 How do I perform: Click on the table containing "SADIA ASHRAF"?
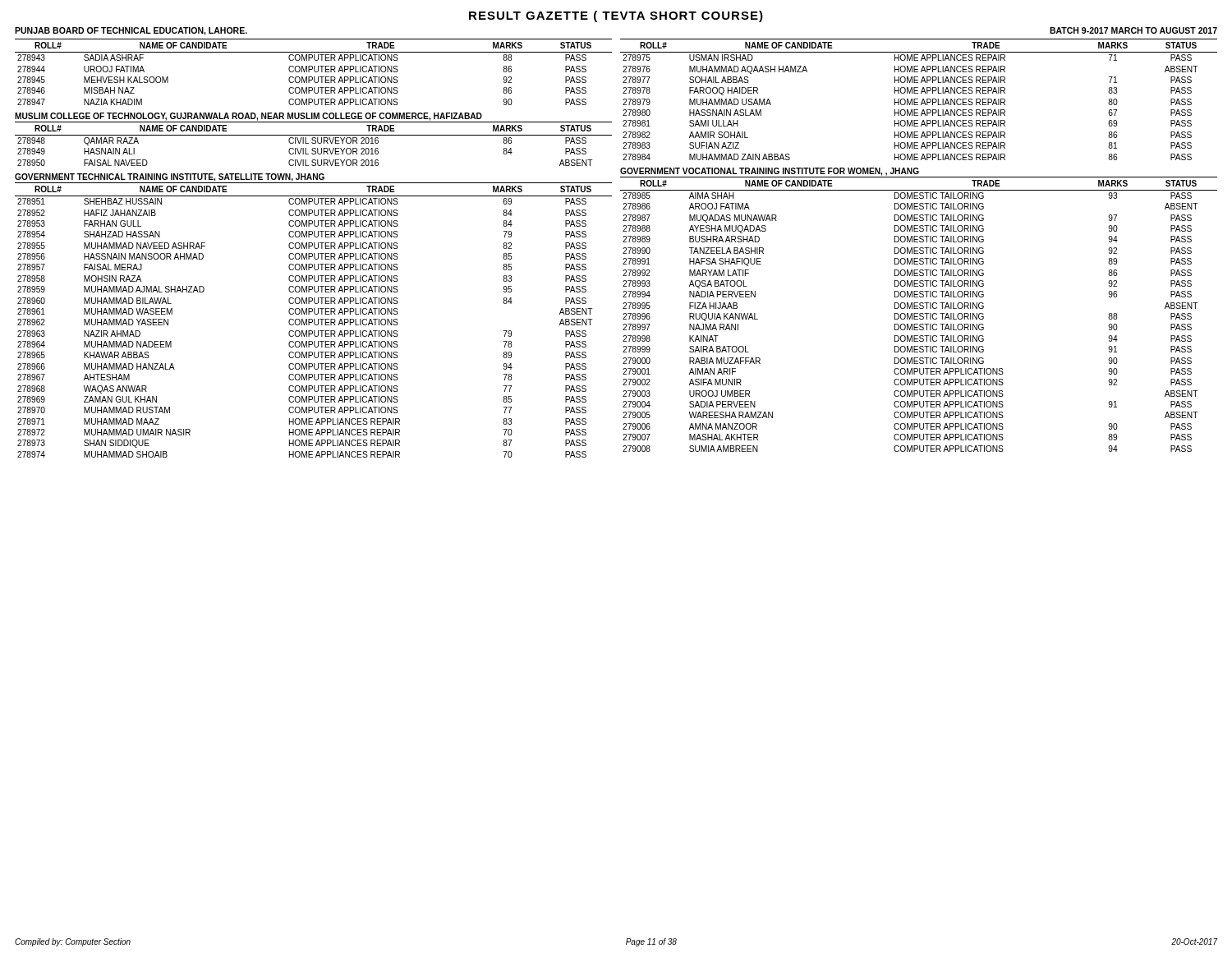[x=313, y=73]
